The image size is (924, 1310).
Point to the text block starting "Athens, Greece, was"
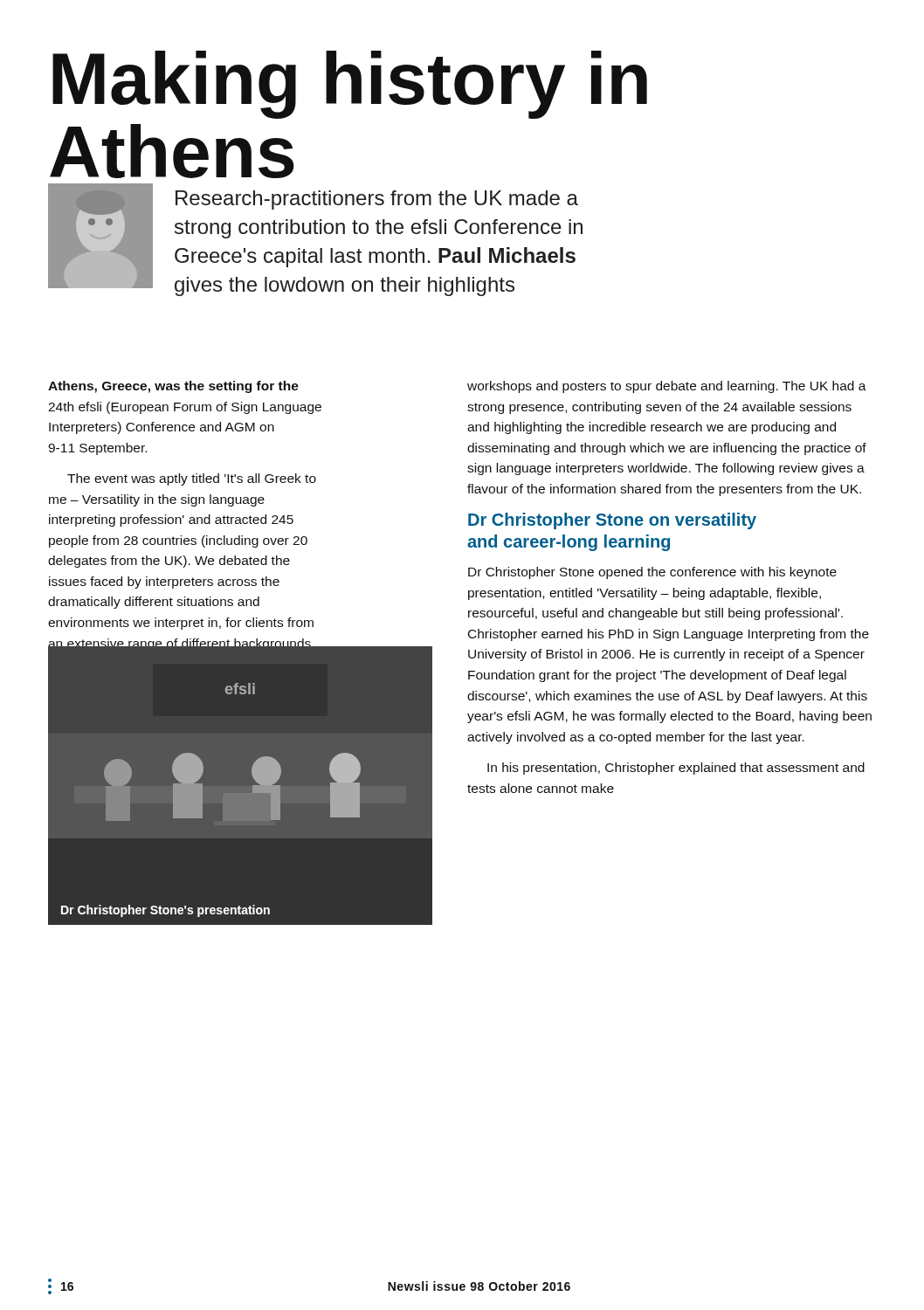pyautogui.click(x=240, y=551)
